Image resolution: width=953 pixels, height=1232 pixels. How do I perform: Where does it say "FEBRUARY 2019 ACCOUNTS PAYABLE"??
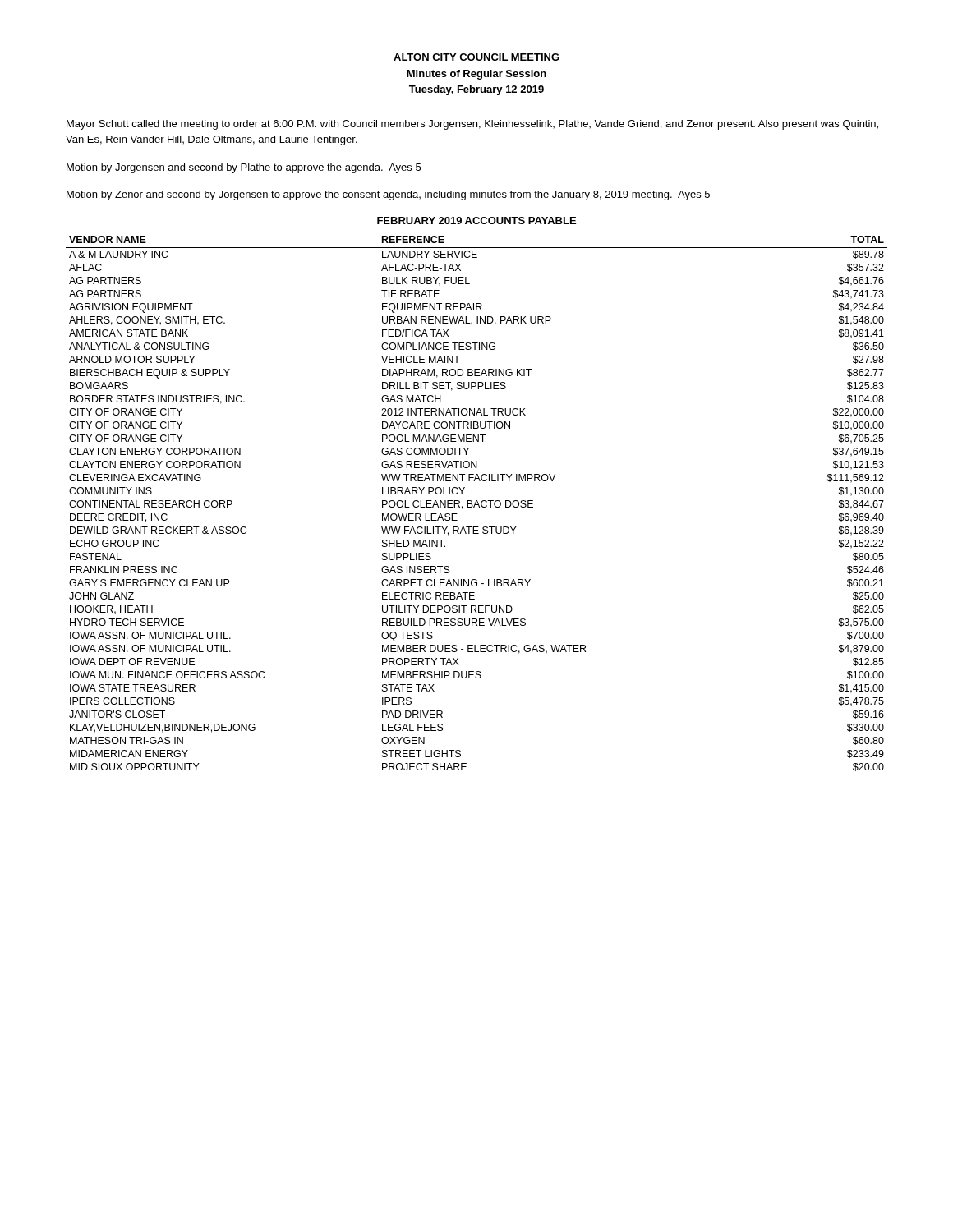[x=476, y=220]
